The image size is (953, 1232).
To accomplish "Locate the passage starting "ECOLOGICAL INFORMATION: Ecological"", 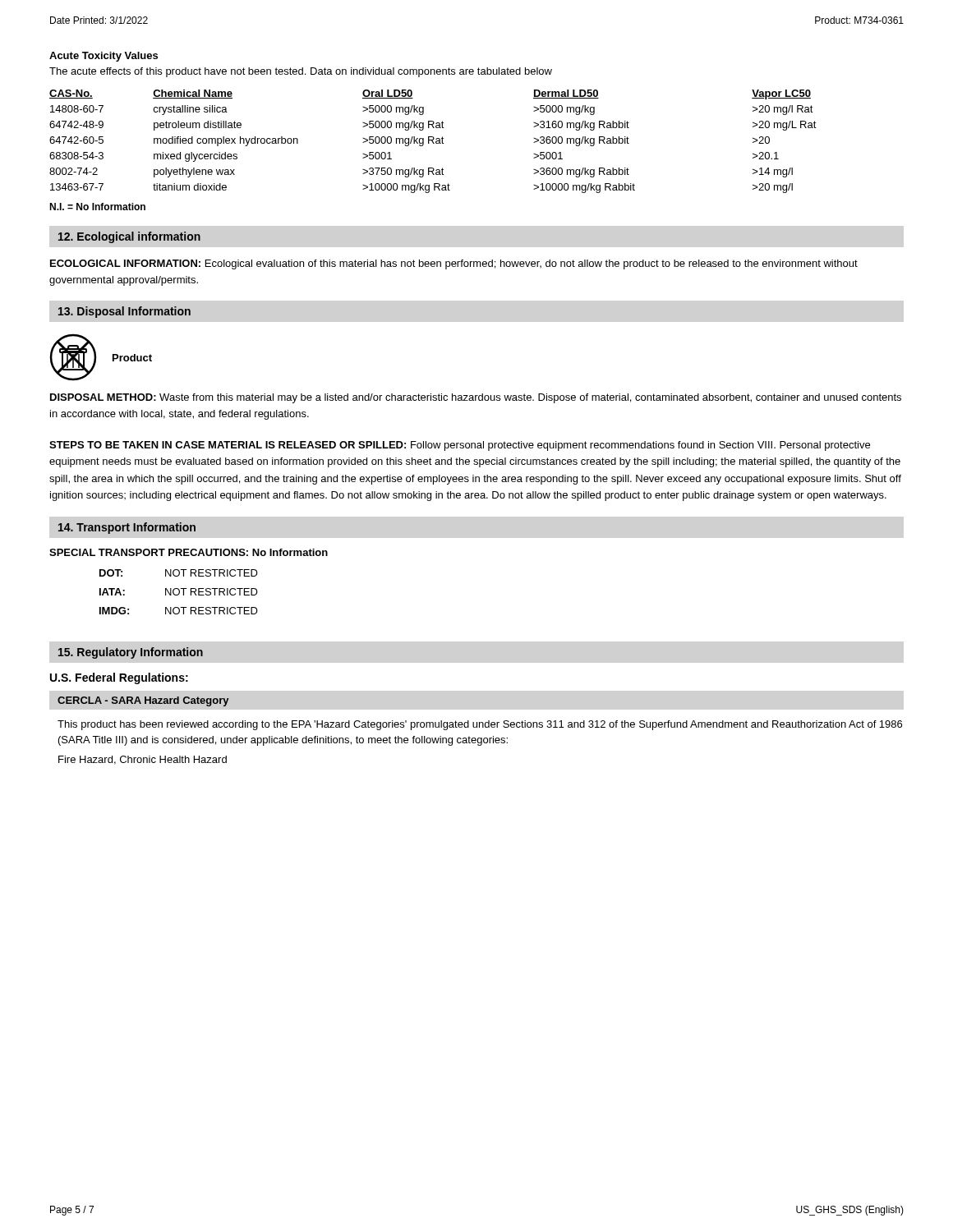I will click(x=453, y=271).
